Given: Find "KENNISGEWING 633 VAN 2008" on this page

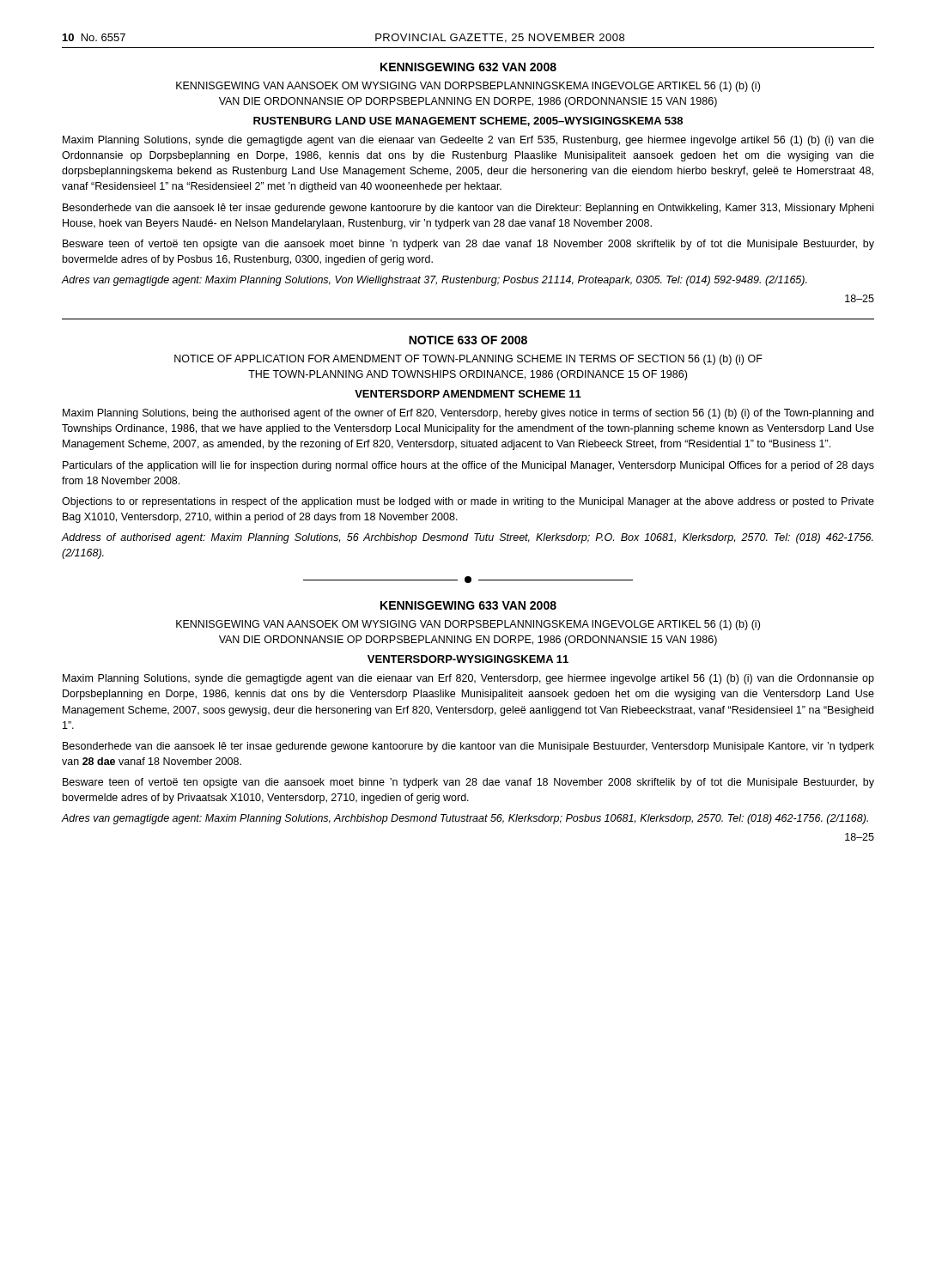Looking at the screenshot, I should [468, 606].
